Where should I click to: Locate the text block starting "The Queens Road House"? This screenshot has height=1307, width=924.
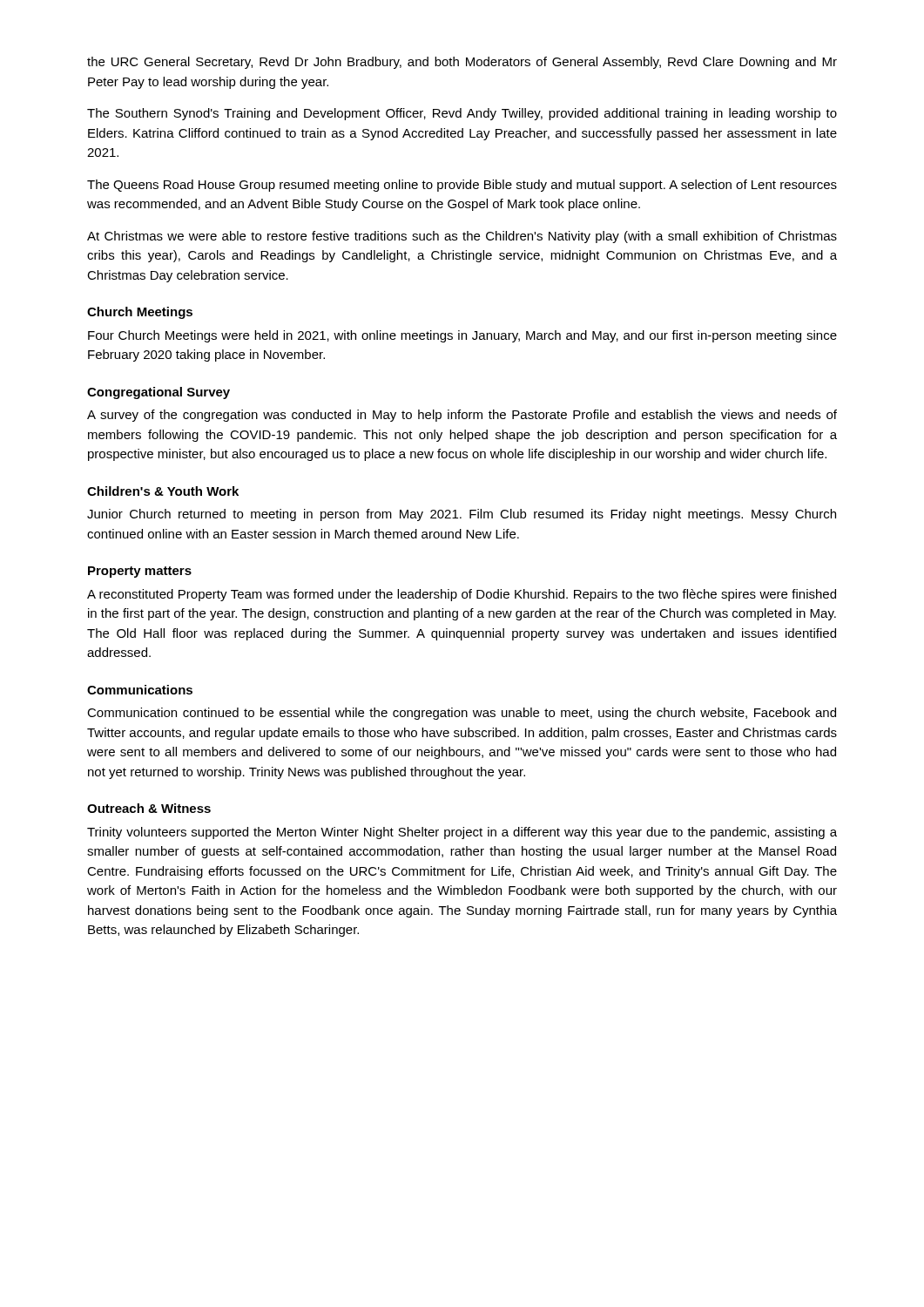(462, 194)
